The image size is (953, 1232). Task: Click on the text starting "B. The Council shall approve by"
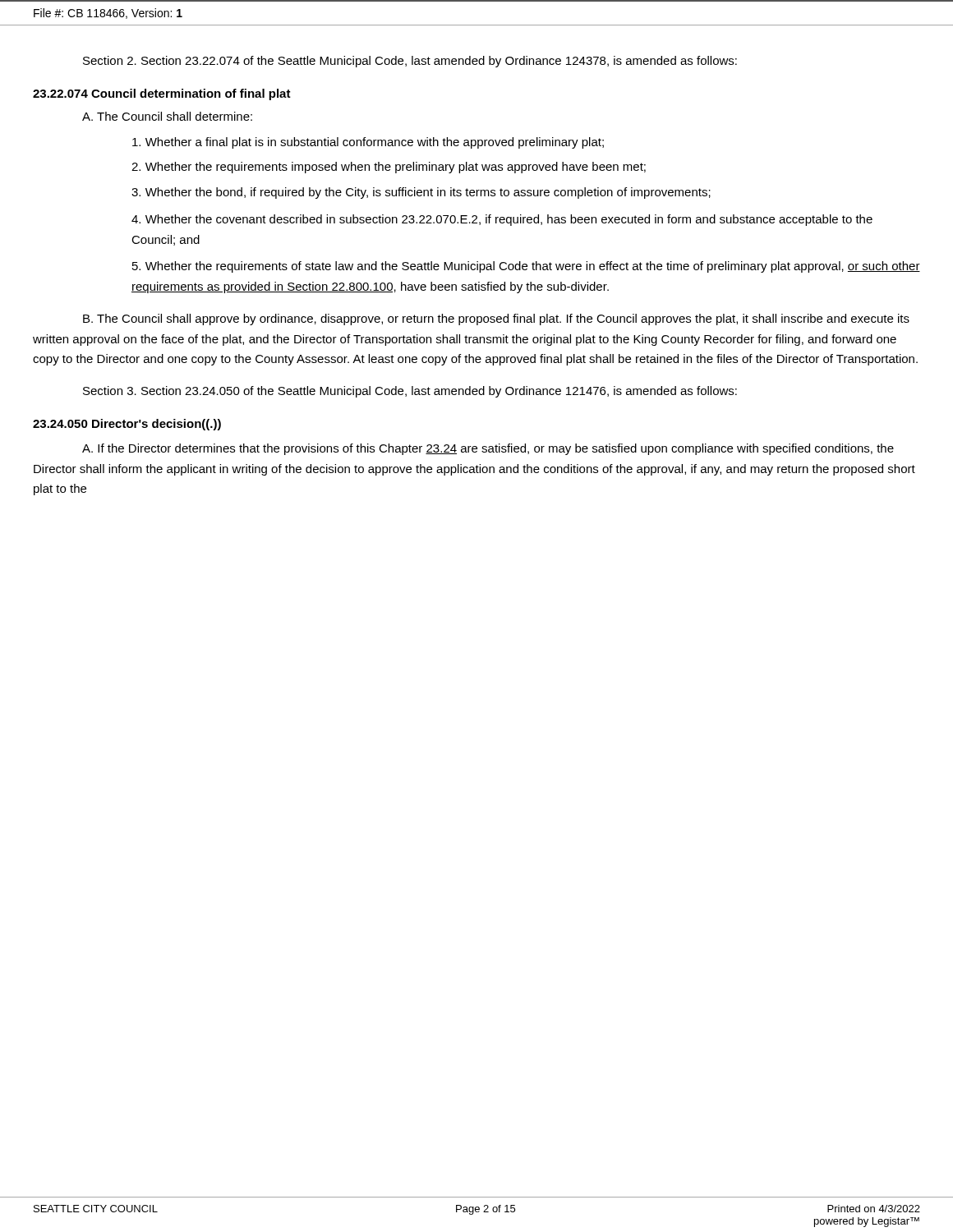pyautogui.click(x=476, y=338)
